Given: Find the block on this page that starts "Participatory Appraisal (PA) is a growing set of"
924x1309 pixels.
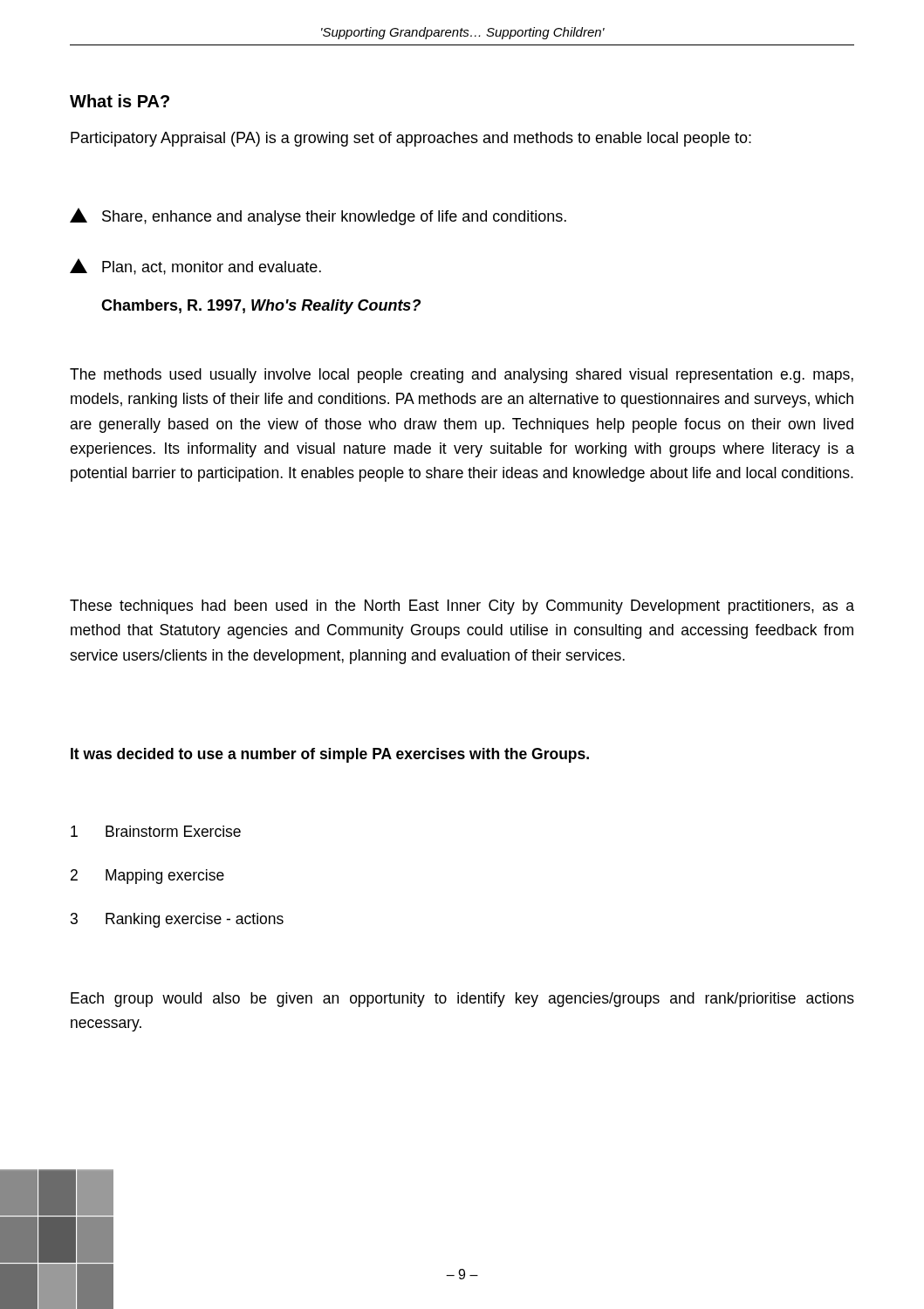Looking at the screenshot, I should (411, 138).
